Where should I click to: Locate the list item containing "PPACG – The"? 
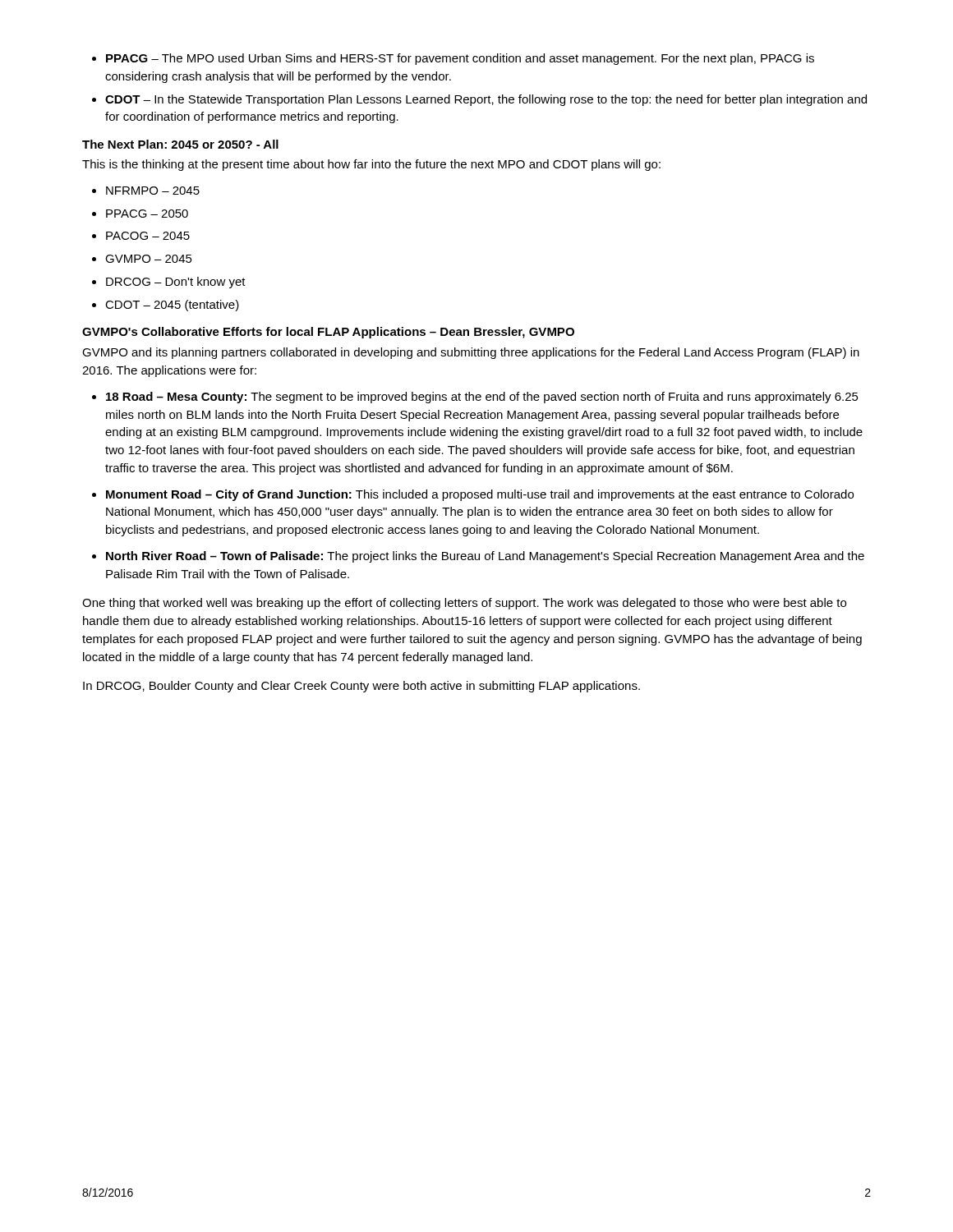point(460,67)
